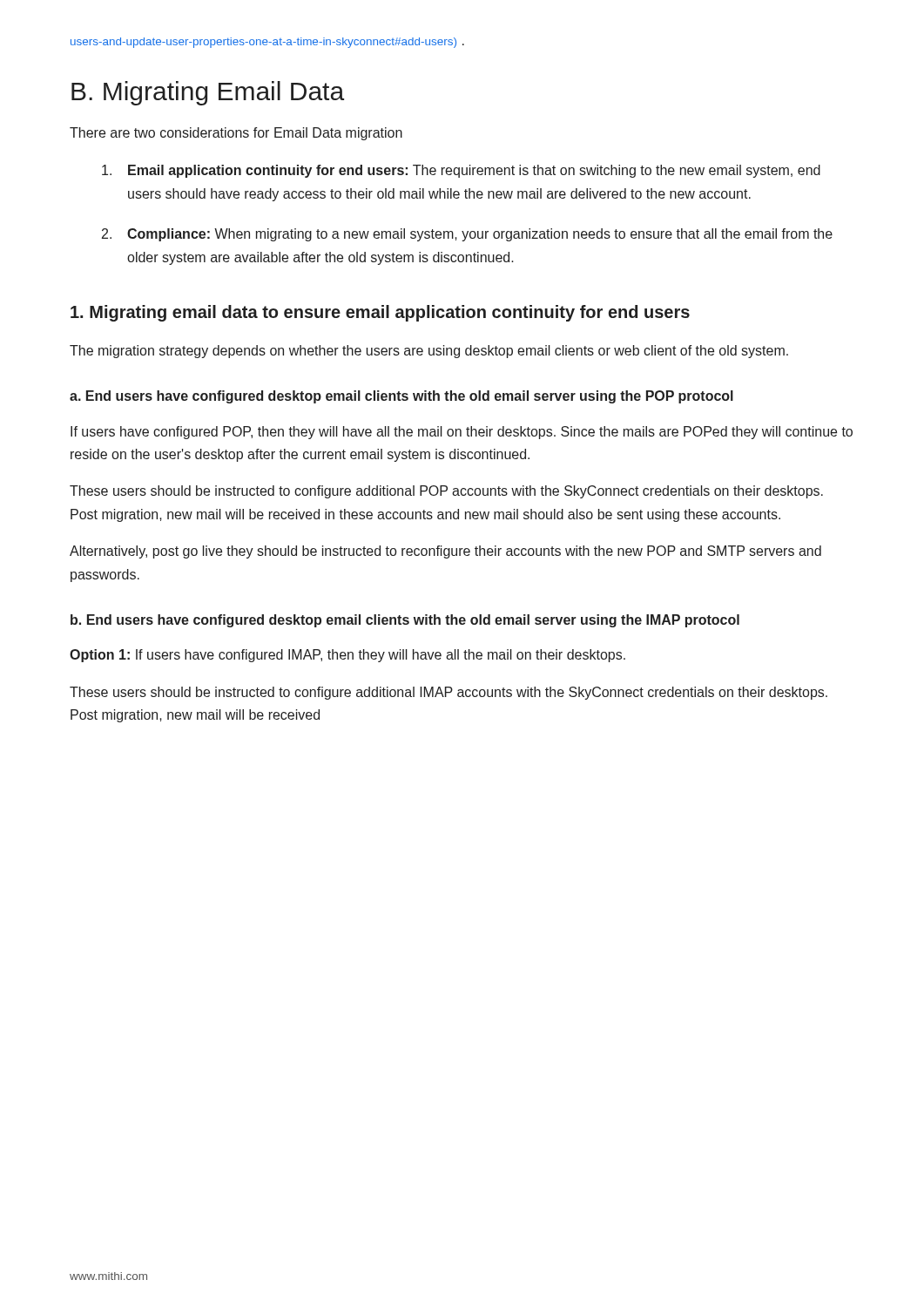Locate the block starting "1. Migrating email data to ensure"

pyautogui.click(x=462, y=312)
